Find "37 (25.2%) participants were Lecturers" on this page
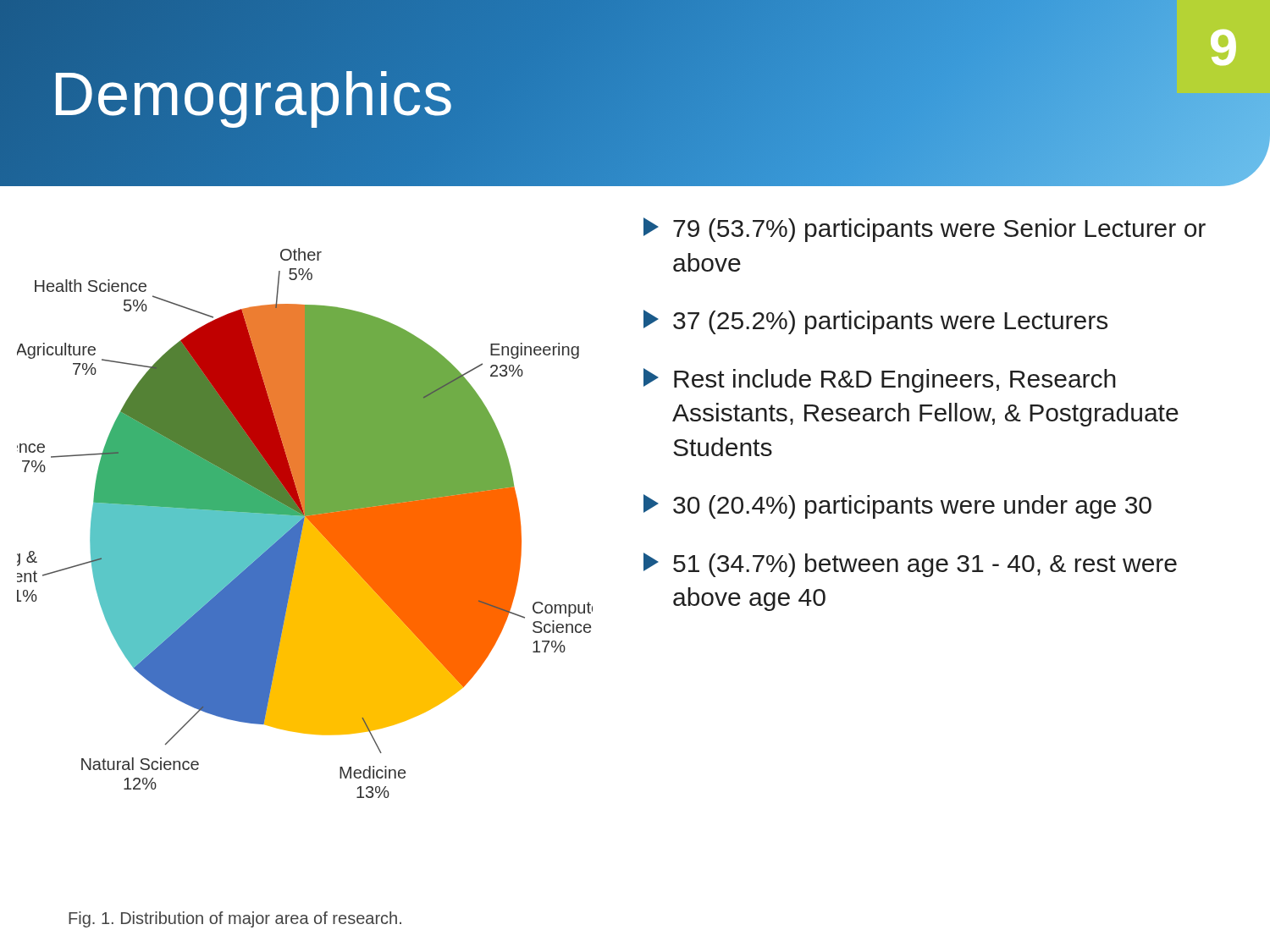This screenshot has height=952, width=1270. coord(876,321)
